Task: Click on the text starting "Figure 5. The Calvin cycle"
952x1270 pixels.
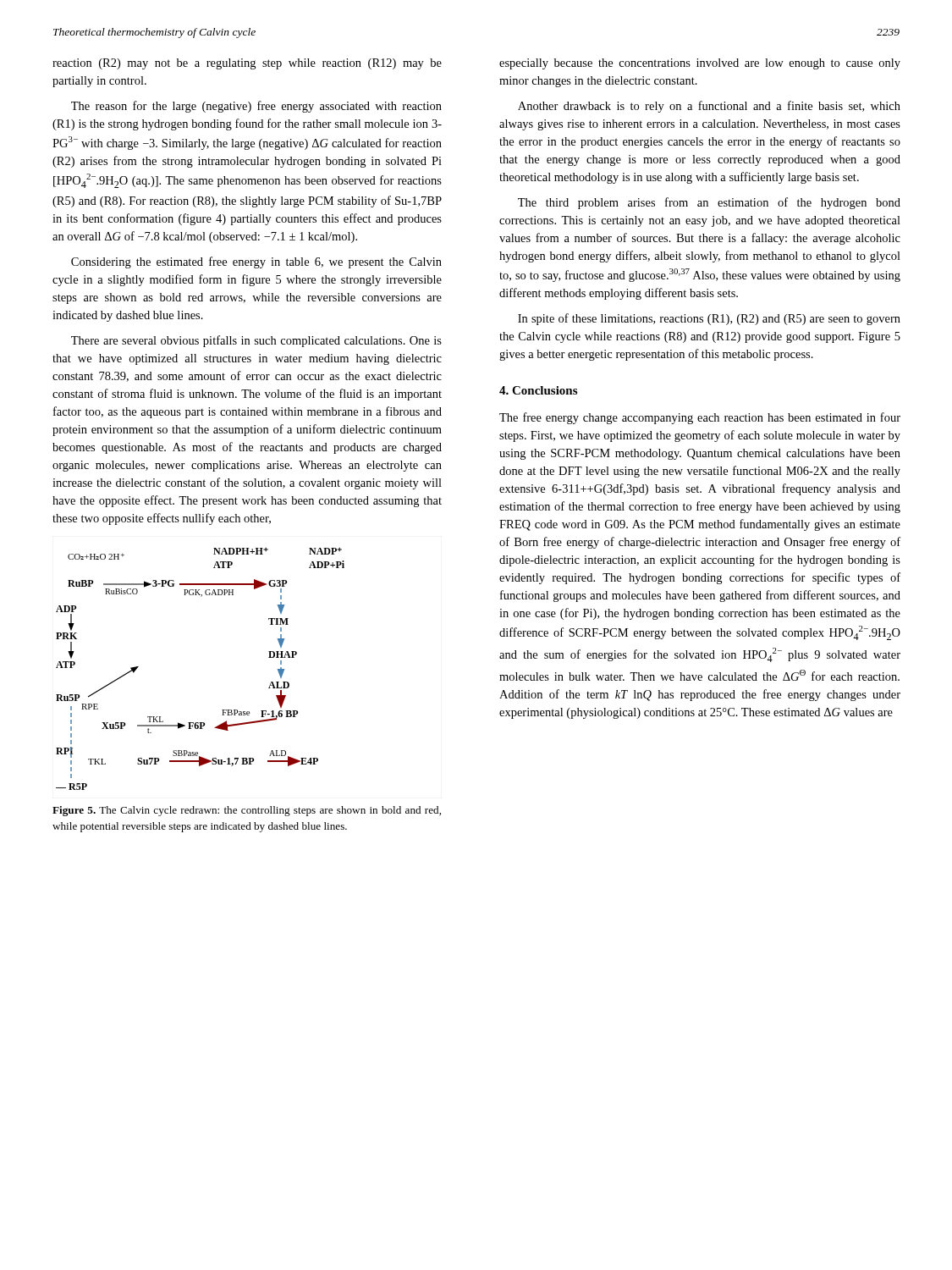Action: coord(247,818)
